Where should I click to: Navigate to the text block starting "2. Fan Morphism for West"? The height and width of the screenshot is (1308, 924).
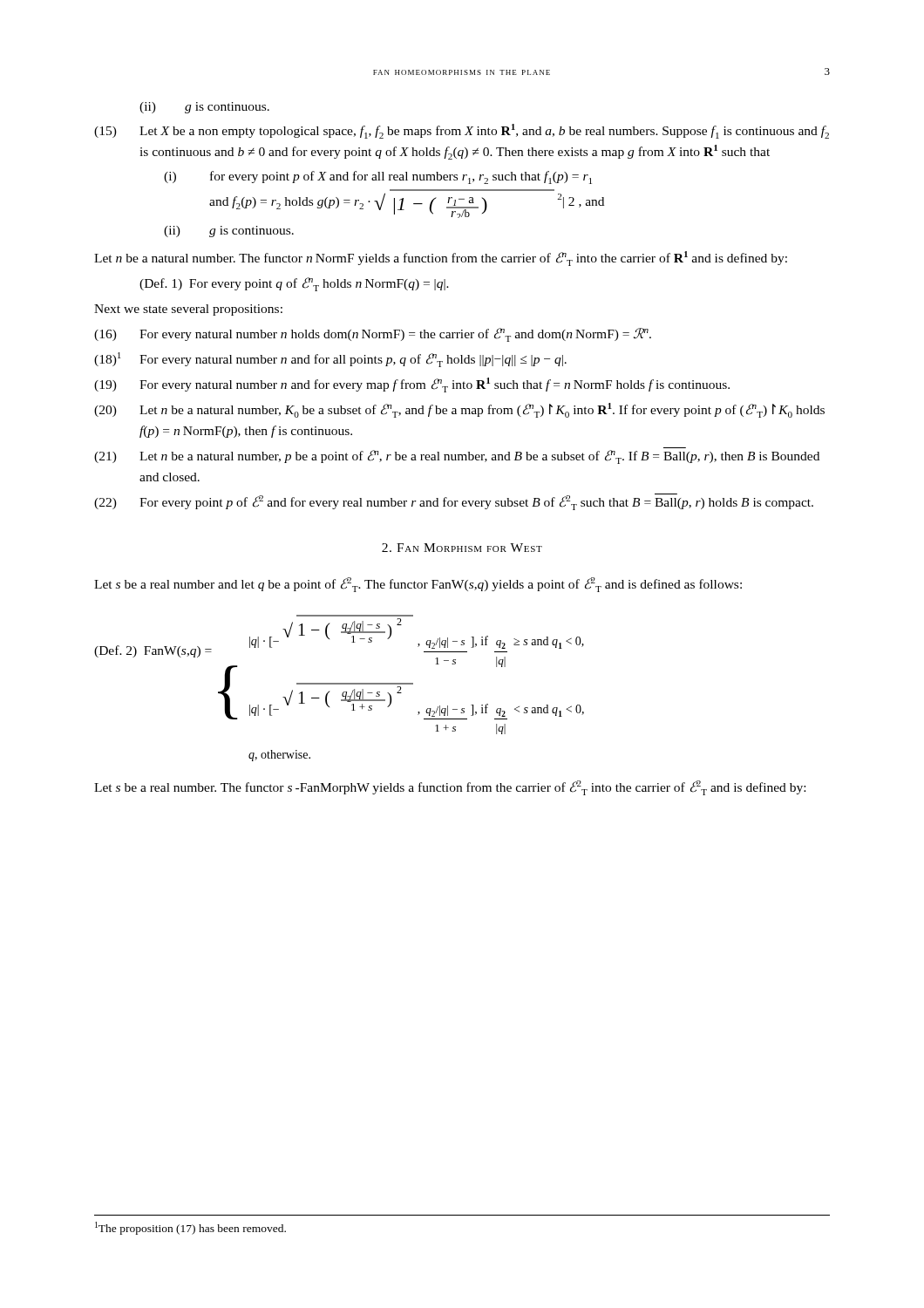(462, 548)
